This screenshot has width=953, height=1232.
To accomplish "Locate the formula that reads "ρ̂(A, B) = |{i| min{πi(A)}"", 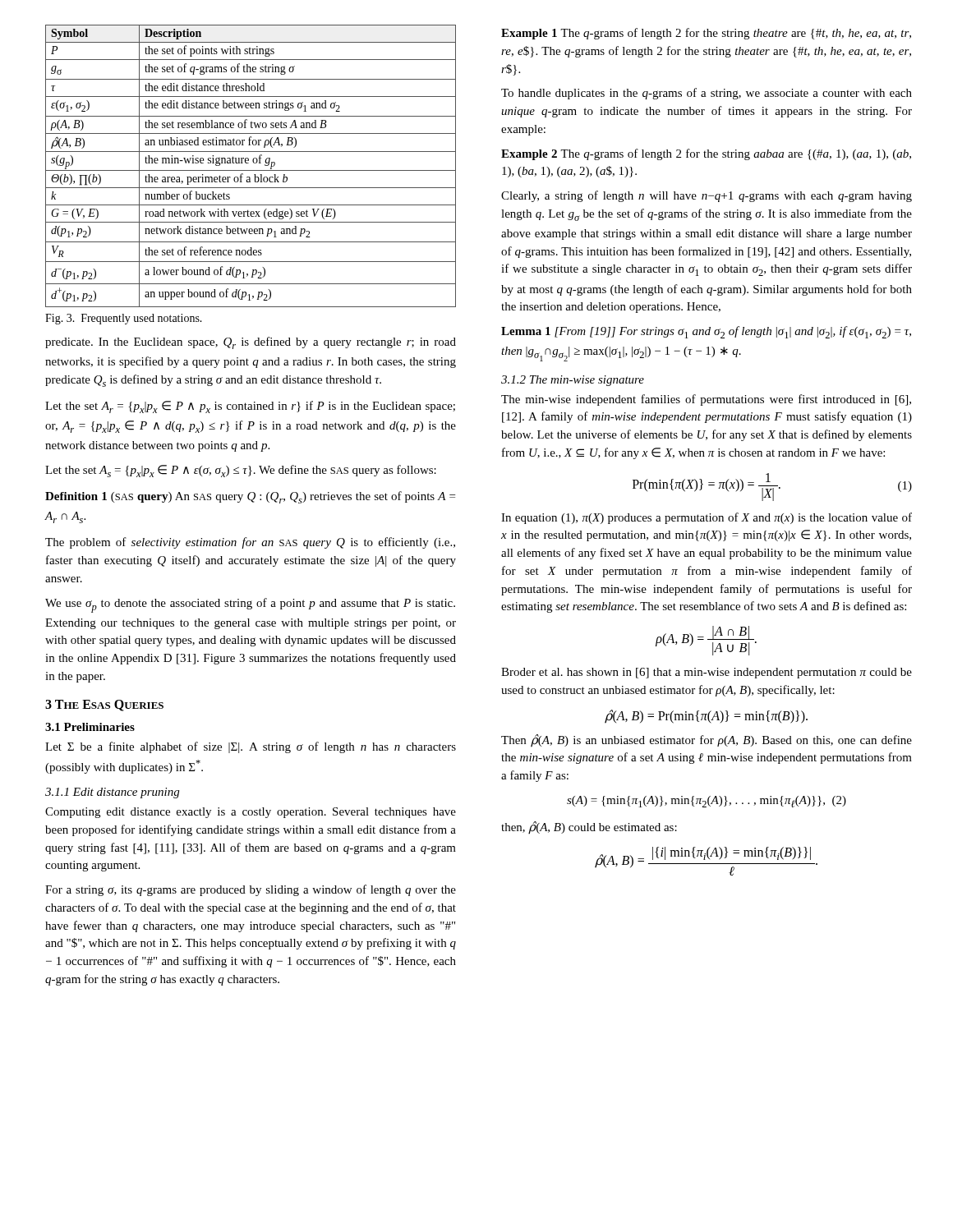I will 707,862.
